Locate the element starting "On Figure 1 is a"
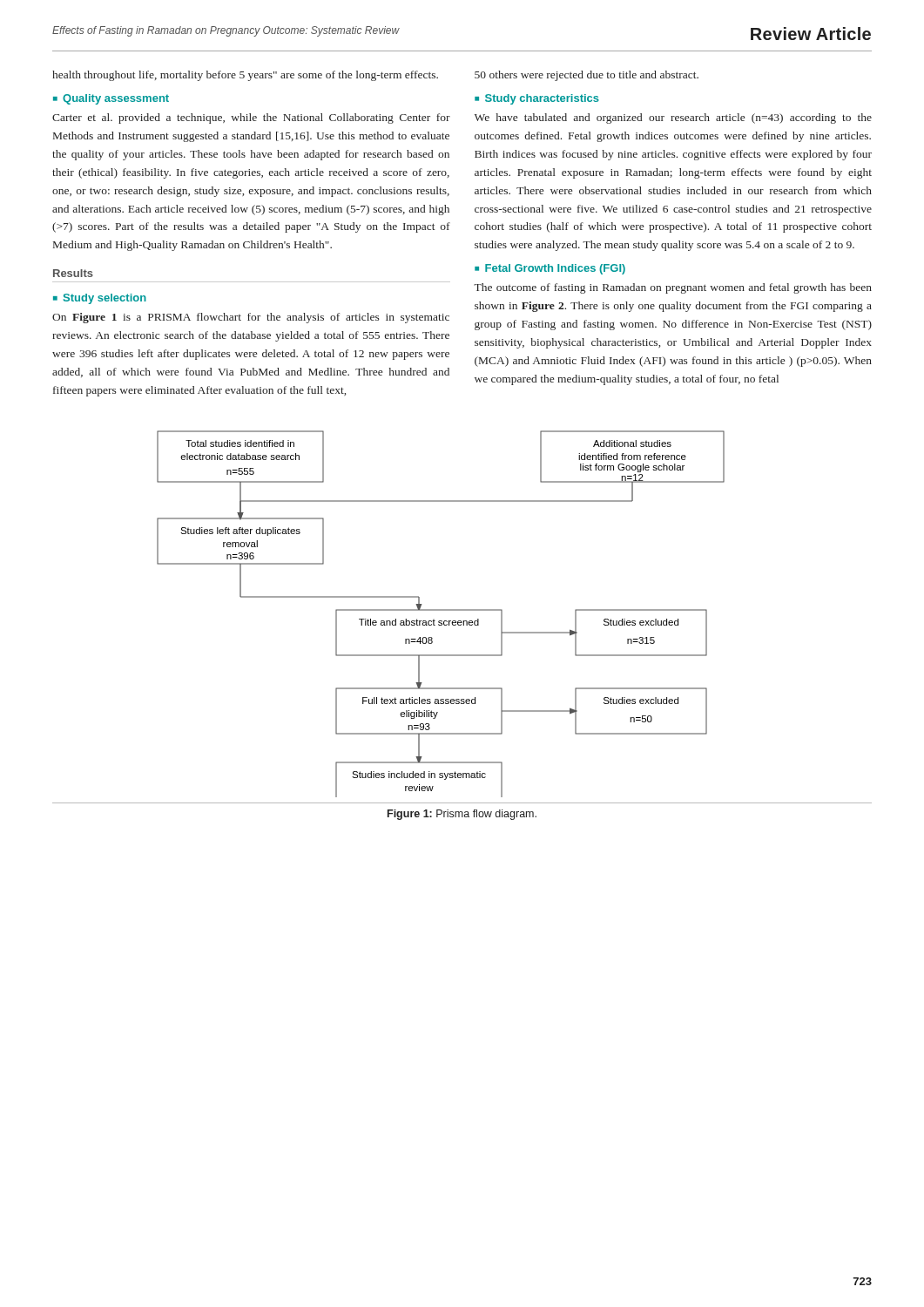 (251, 353)
